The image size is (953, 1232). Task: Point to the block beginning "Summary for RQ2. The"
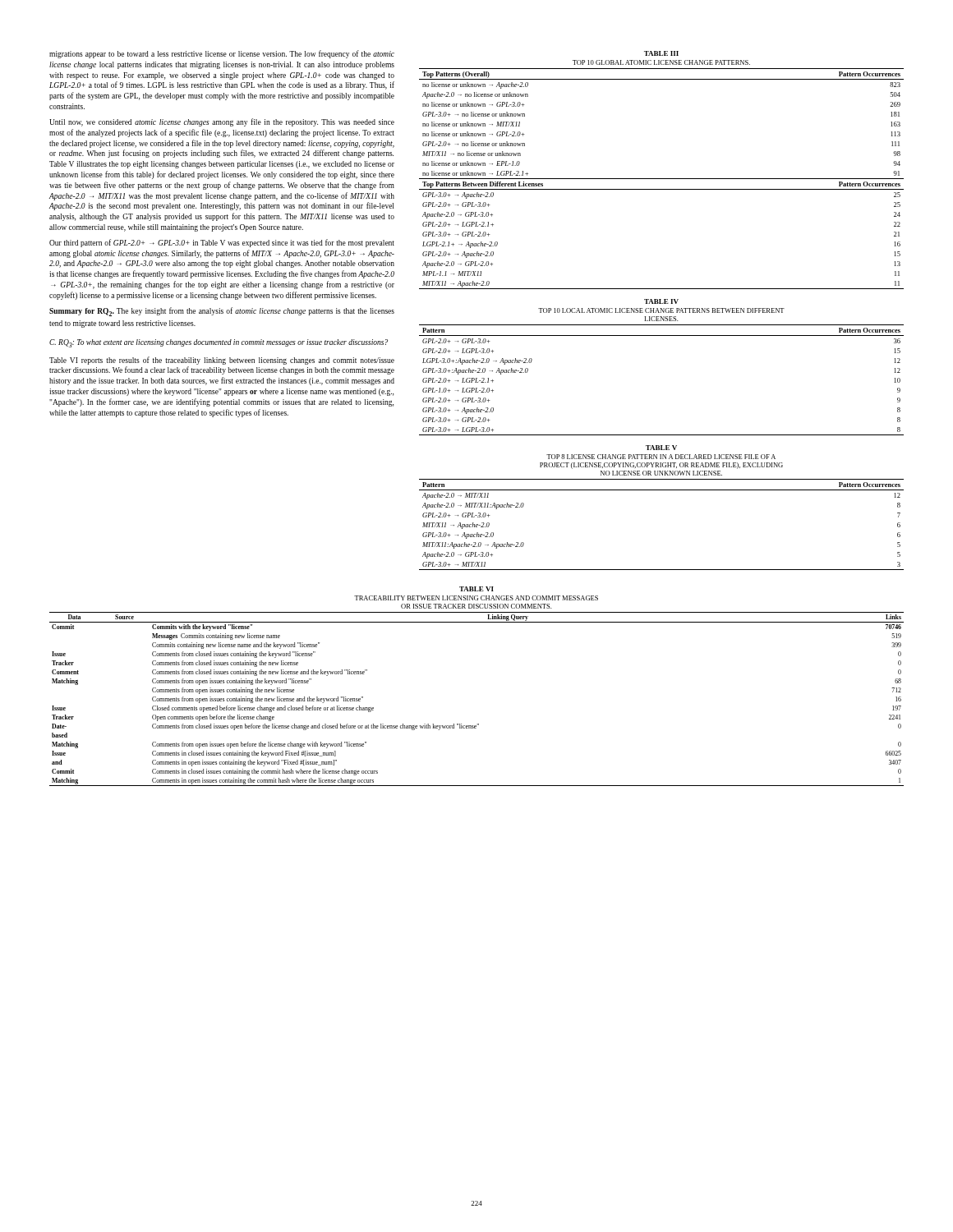(222, 318)
